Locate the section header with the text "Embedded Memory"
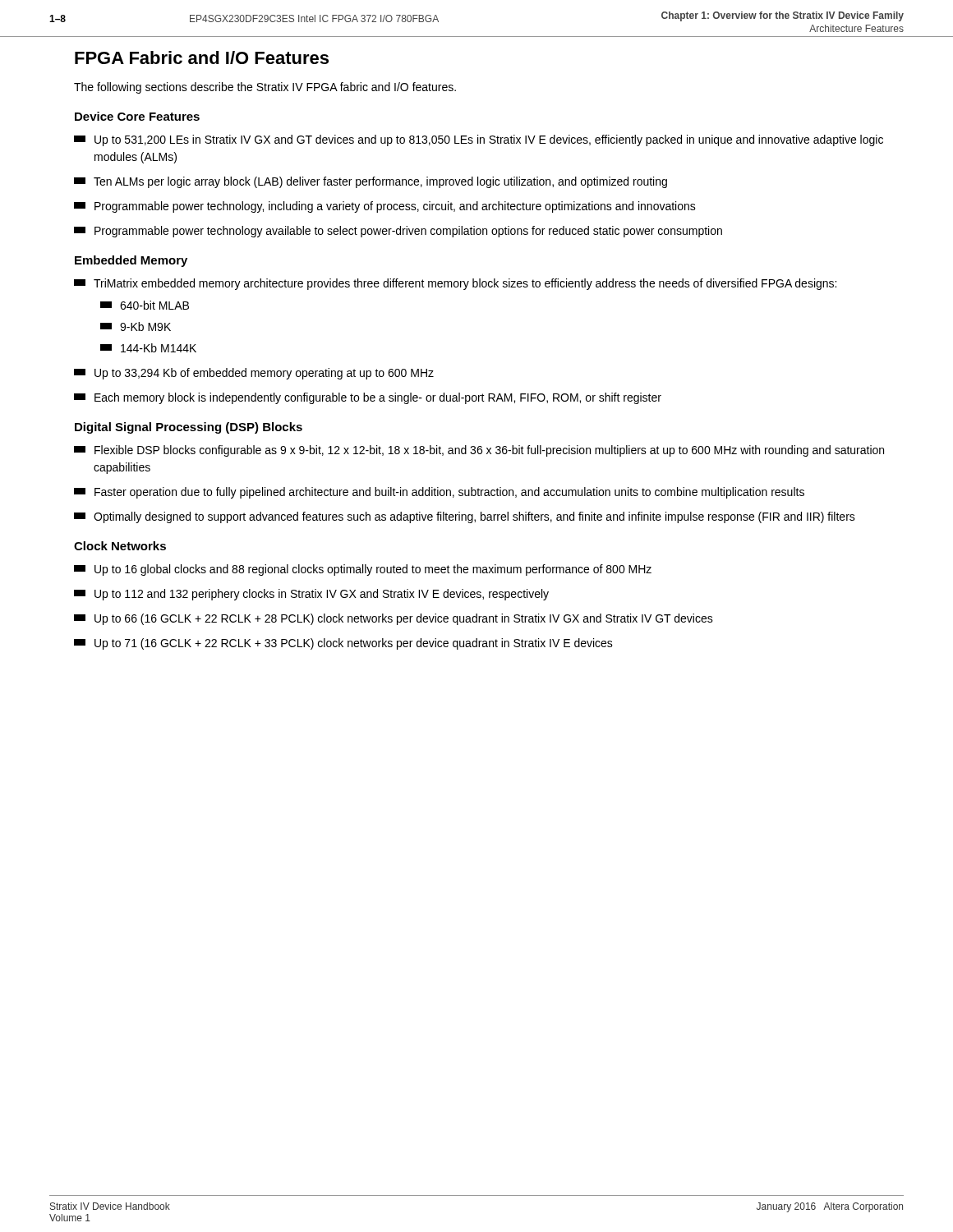The height and width of the screenshot is (1232, 953). coord(131,260)
